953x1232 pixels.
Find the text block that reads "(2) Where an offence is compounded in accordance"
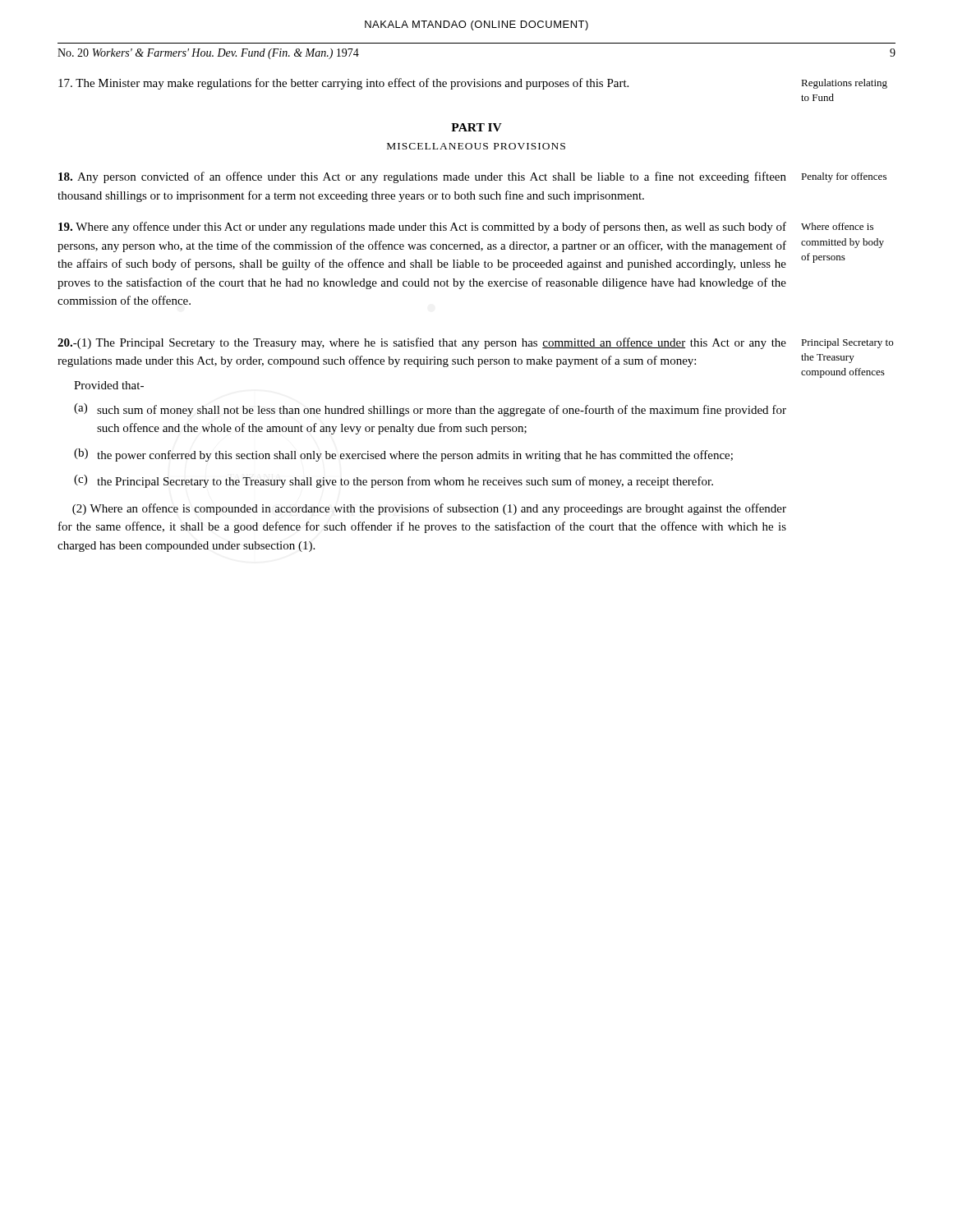[422, 527]
